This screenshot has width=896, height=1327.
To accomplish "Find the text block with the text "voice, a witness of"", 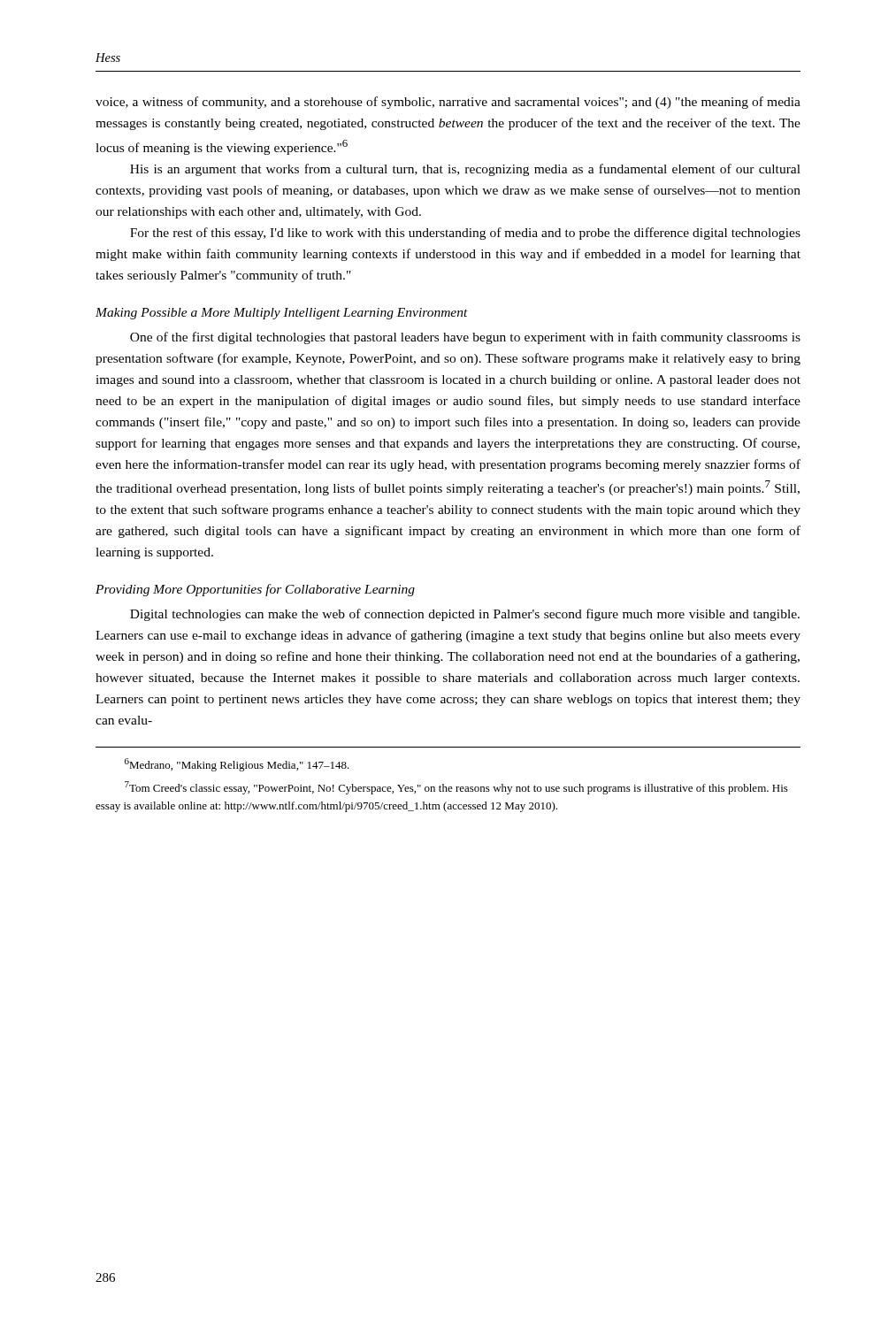I will click(x=448, y=189).
